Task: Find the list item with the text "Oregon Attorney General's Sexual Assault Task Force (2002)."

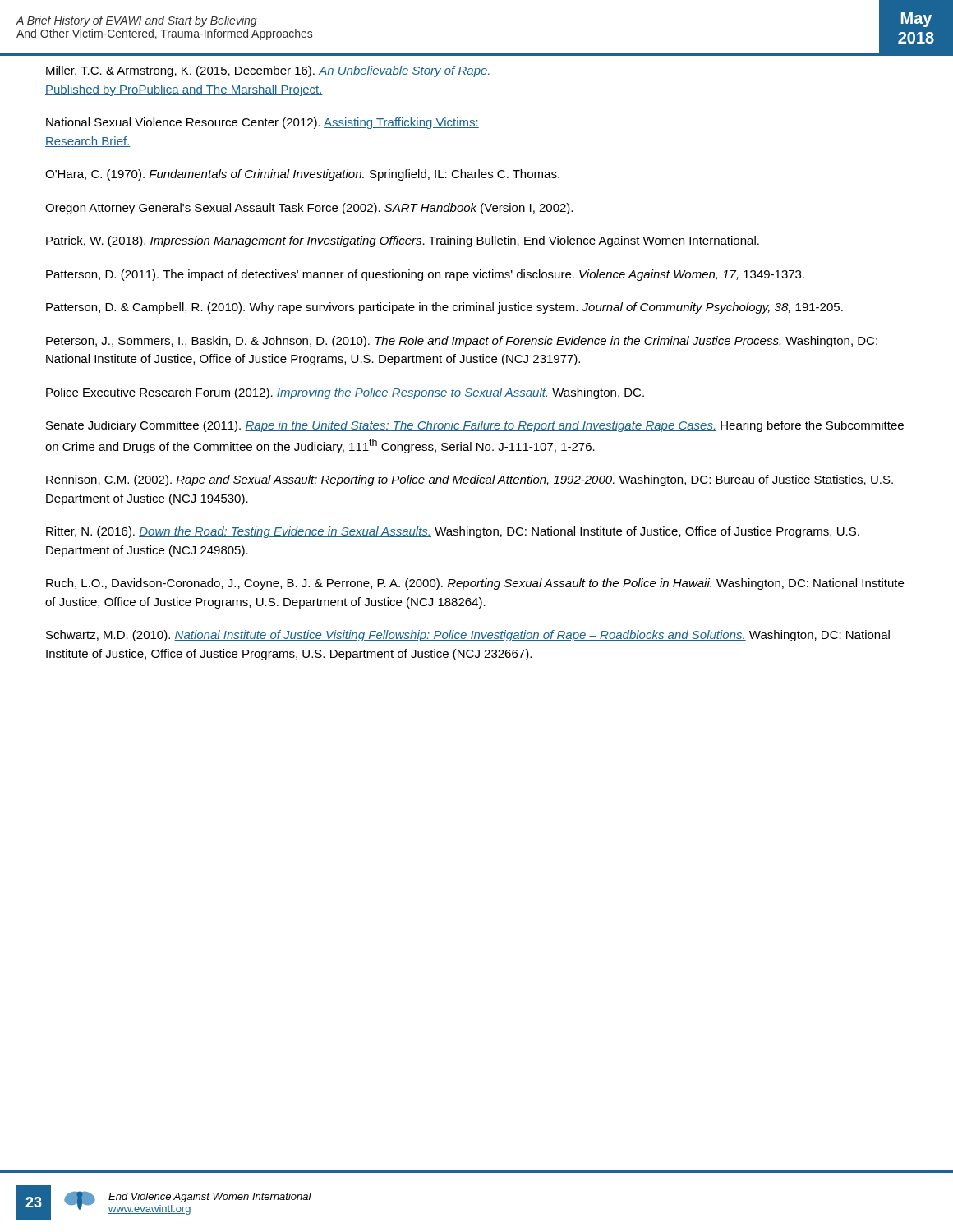Action: (x=310, y=207)
